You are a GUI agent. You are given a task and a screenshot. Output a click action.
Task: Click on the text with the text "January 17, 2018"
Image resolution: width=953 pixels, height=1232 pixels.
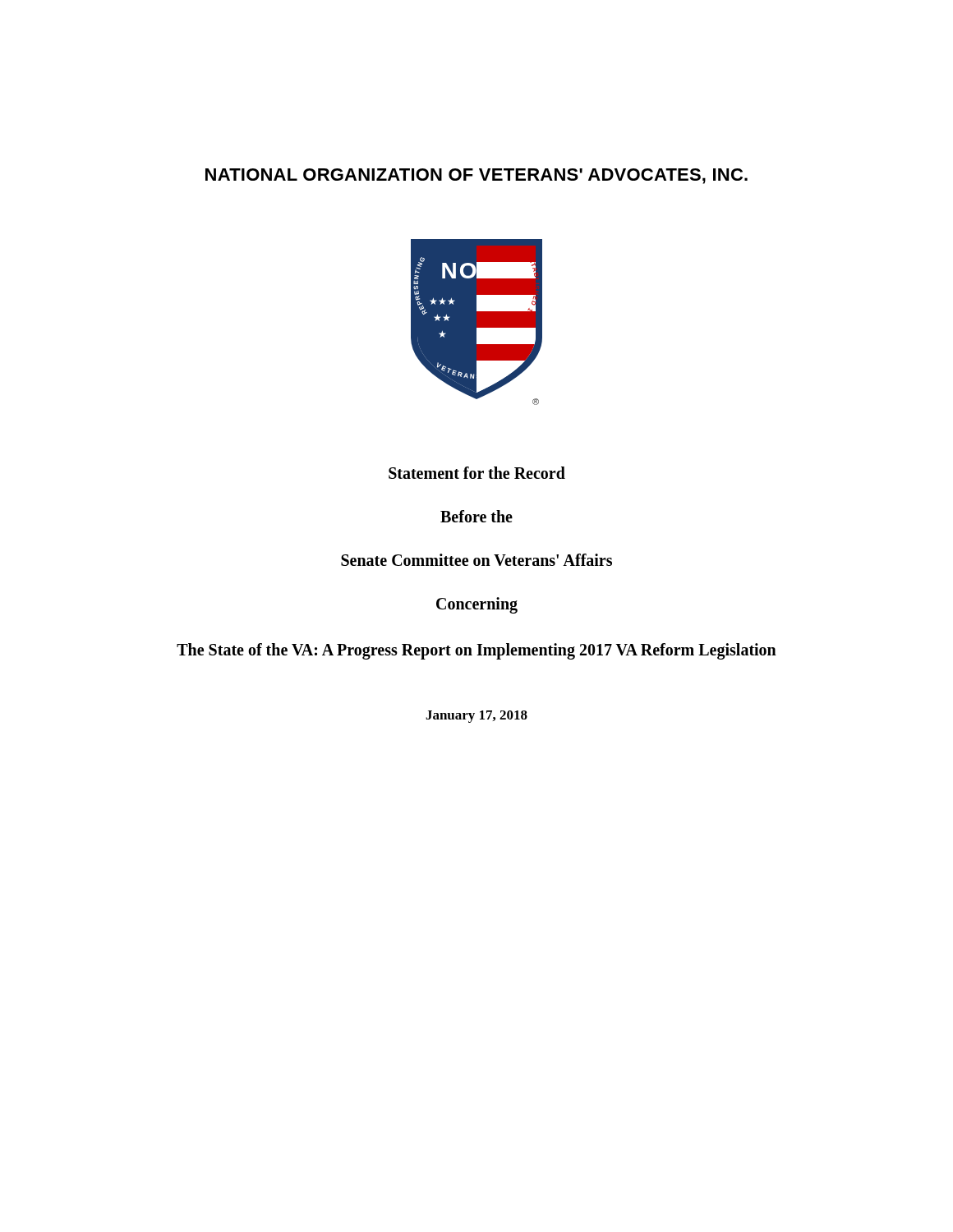pyautogui.click(x=476, y=715)
